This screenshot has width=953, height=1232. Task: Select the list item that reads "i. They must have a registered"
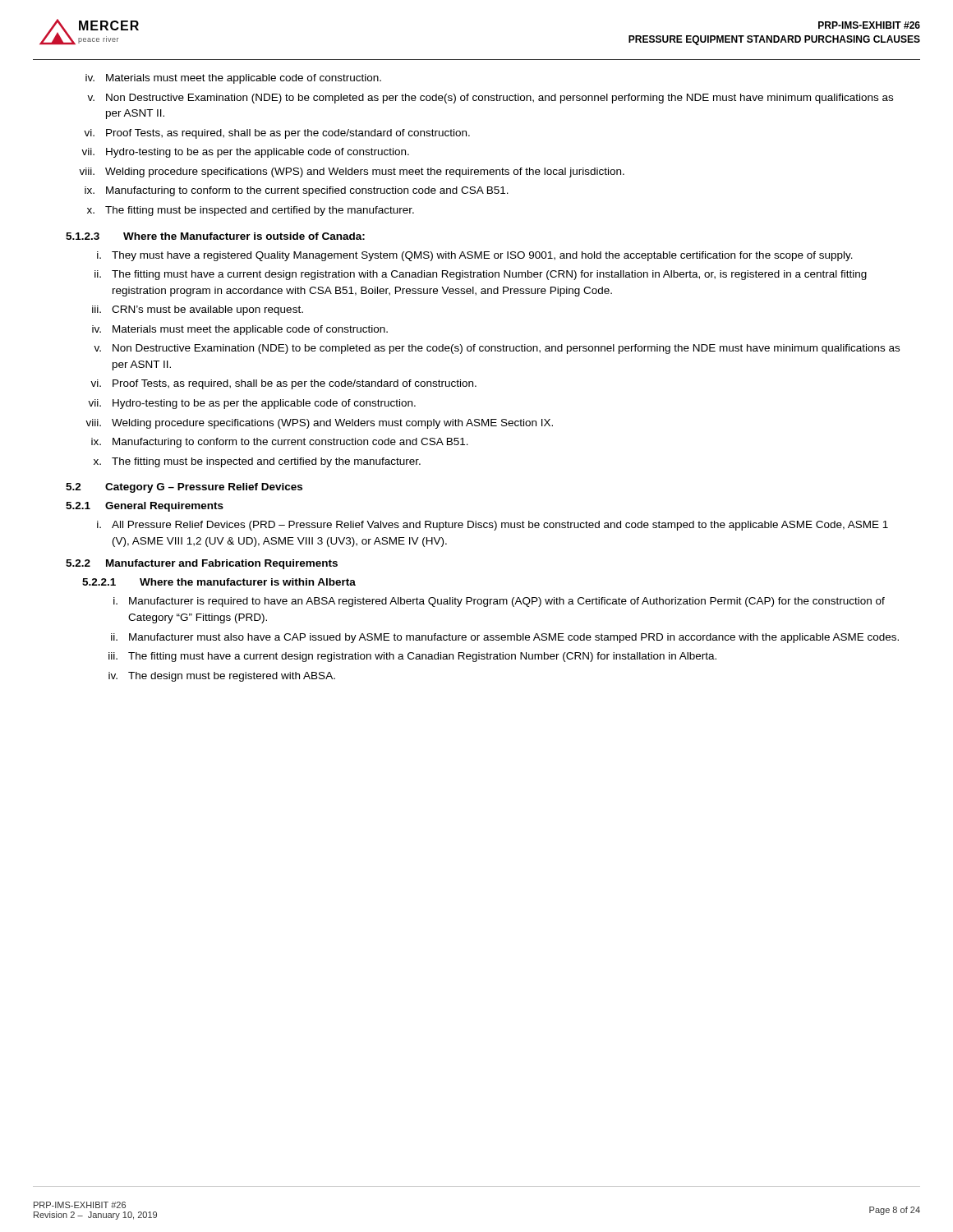click(x=493, y=255)
